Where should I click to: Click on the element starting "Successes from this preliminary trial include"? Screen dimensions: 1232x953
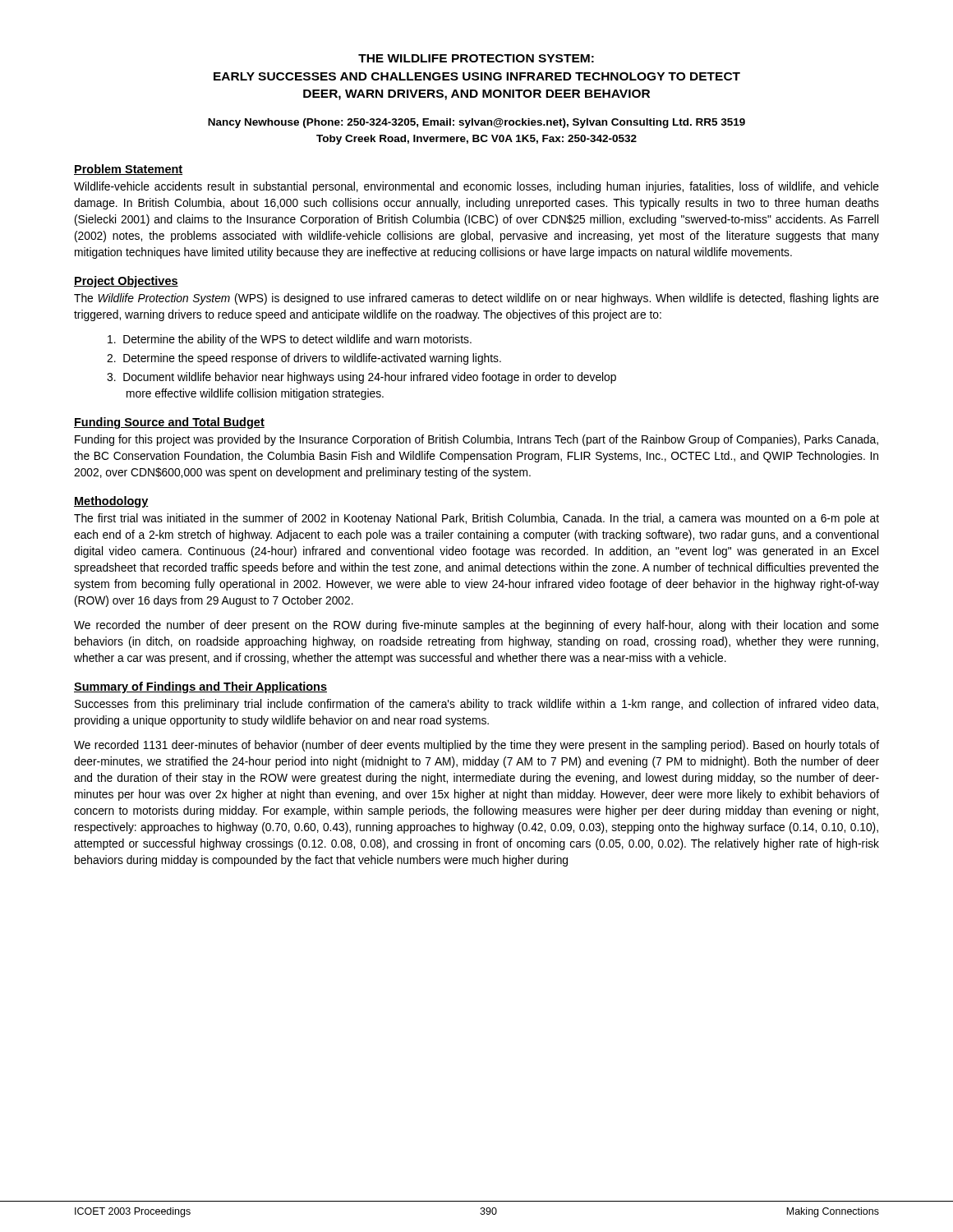[x=476, y=712]
